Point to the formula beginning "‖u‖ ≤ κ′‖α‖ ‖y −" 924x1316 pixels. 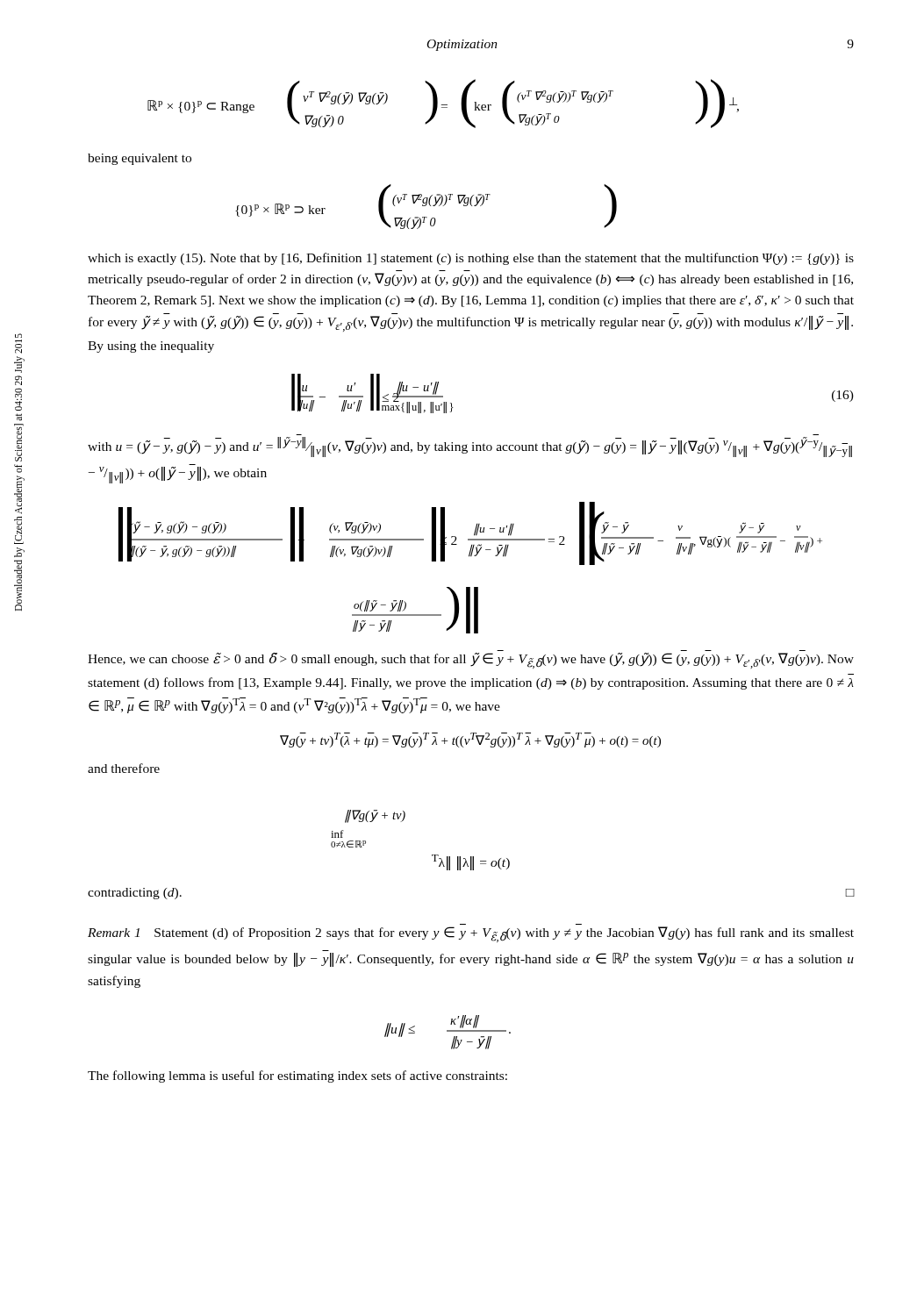[471, 1027]
